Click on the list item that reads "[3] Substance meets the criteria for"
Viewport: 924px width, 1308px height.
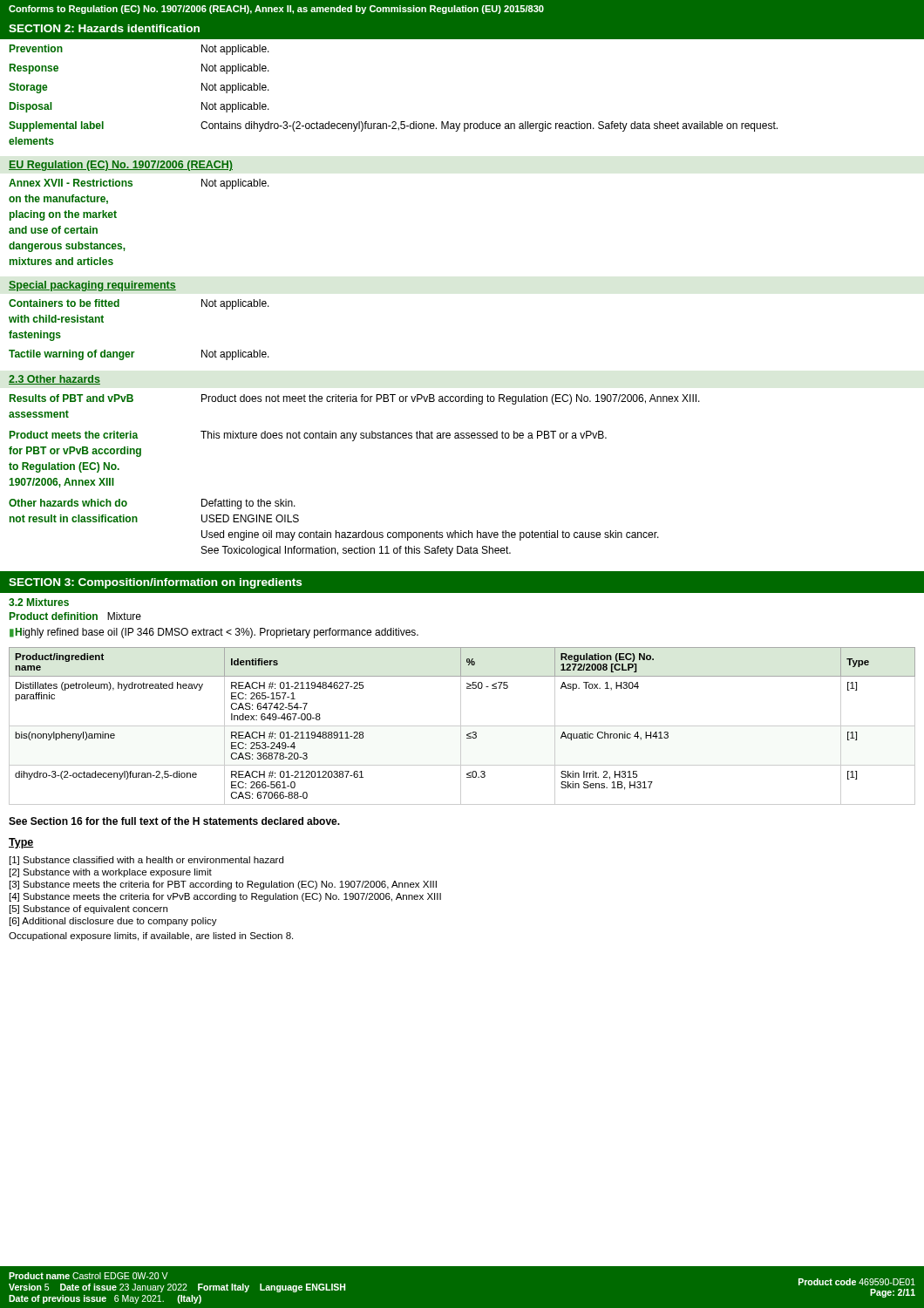[x=223, y=884]
